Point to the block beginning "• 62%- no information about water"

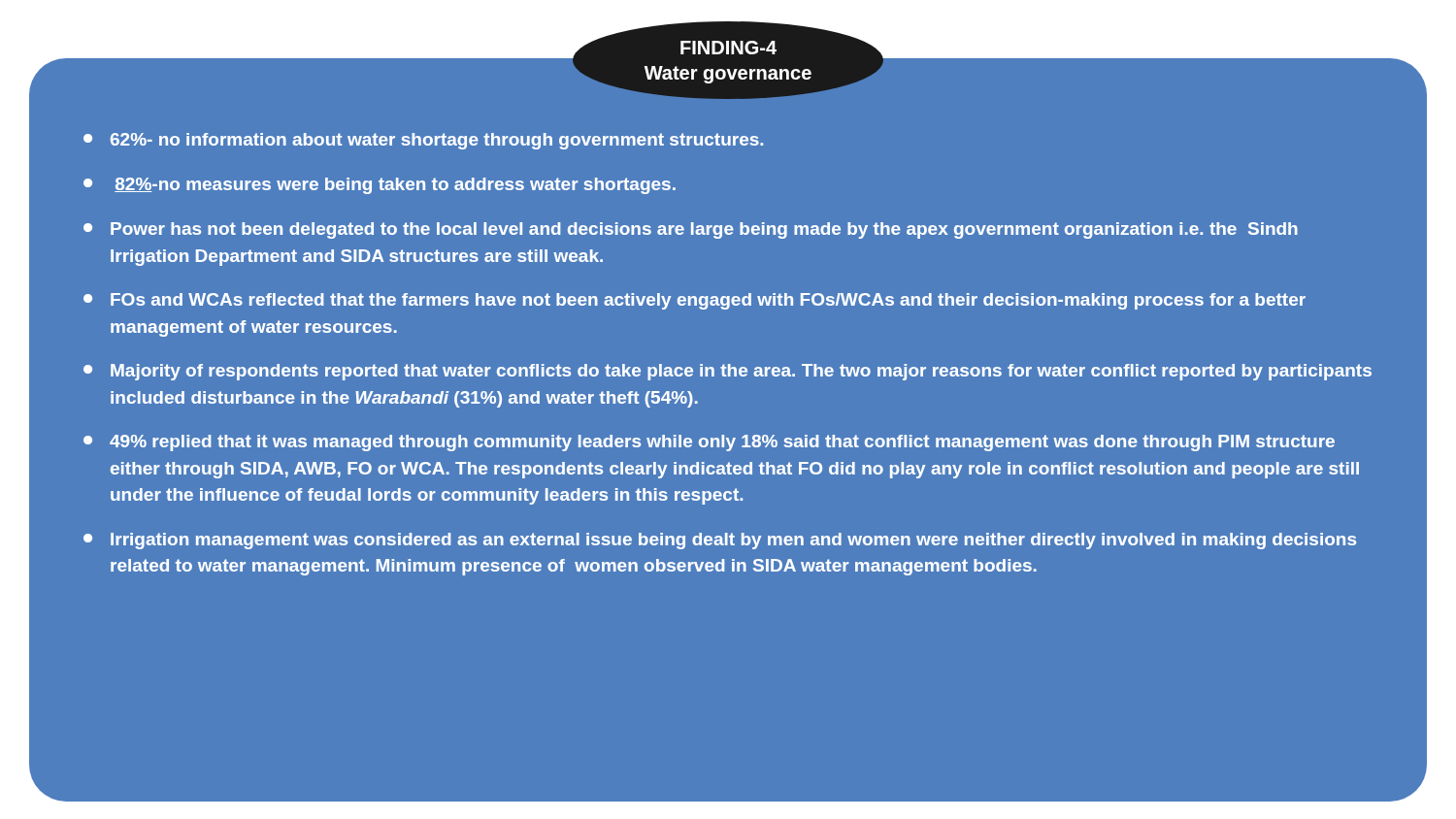[728, 140]
